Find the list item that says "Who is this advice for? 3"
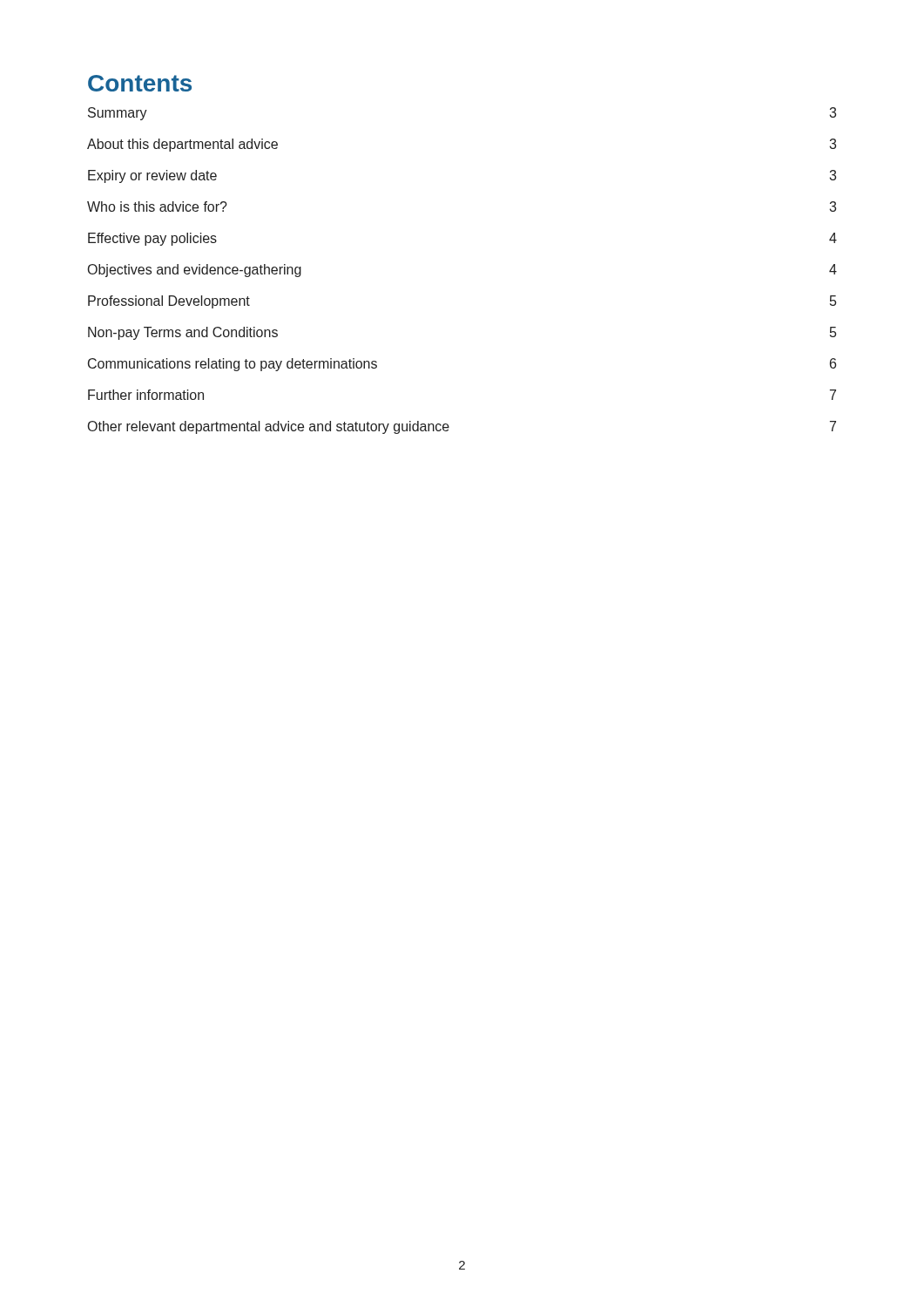The height and width of the screenshot is (1307, 924). click(x=152, y=207)
